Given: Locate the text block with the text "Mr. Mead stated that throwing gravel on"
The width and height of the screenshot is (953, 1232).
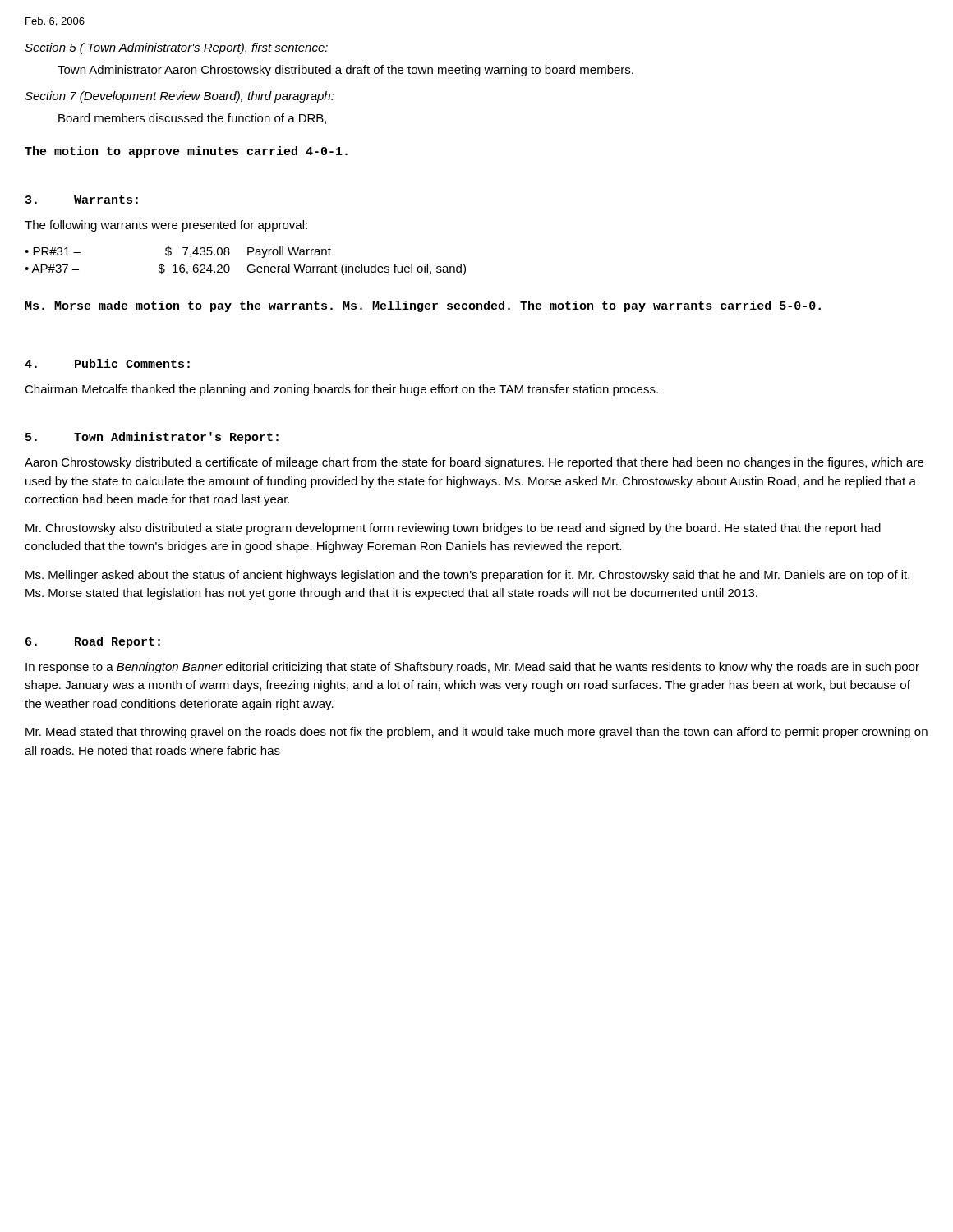Looking at the screenshot, I should pos(476,741).
